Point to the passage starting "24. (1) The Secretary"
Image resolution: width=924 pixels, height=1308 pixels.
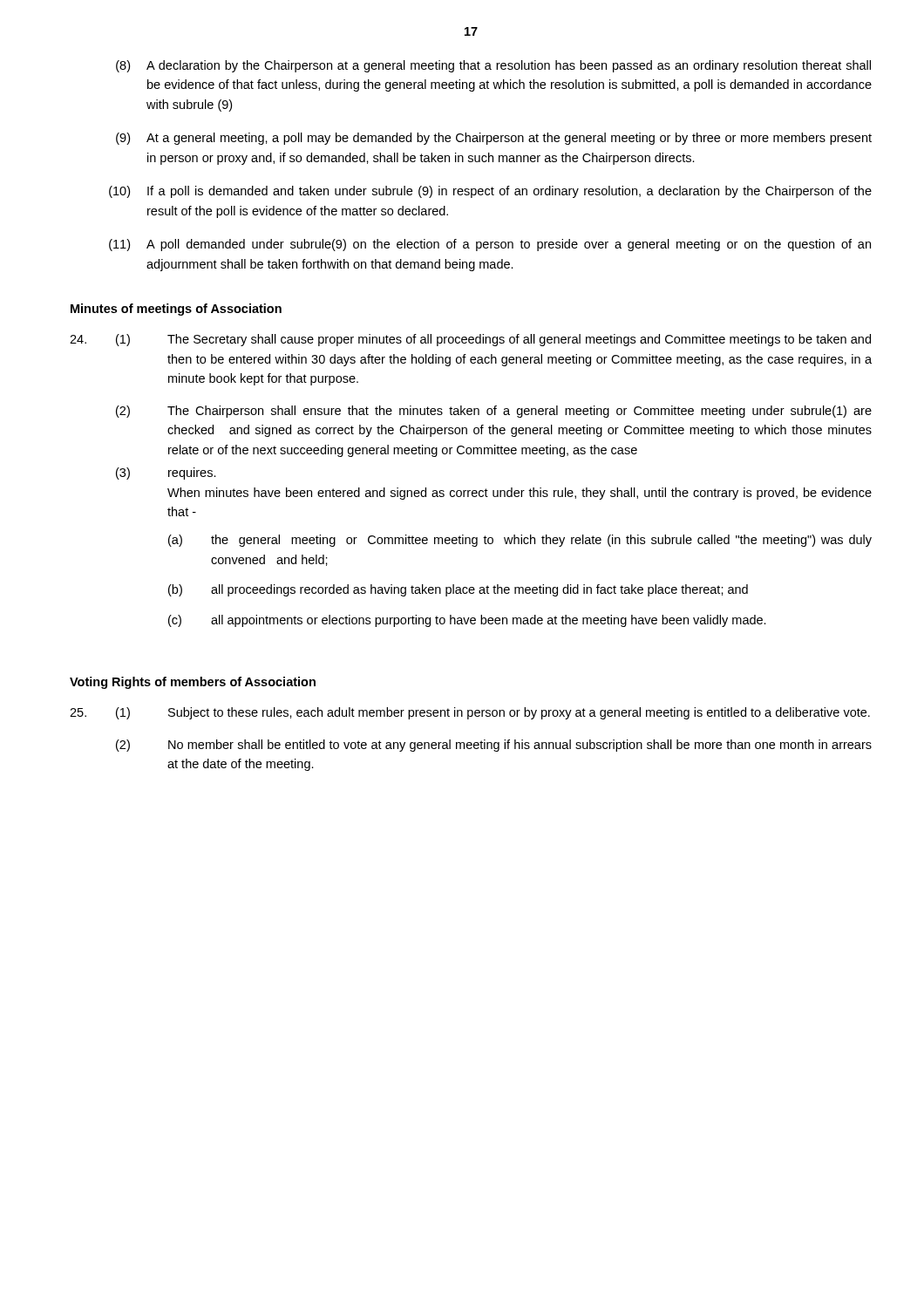[471, 489]
